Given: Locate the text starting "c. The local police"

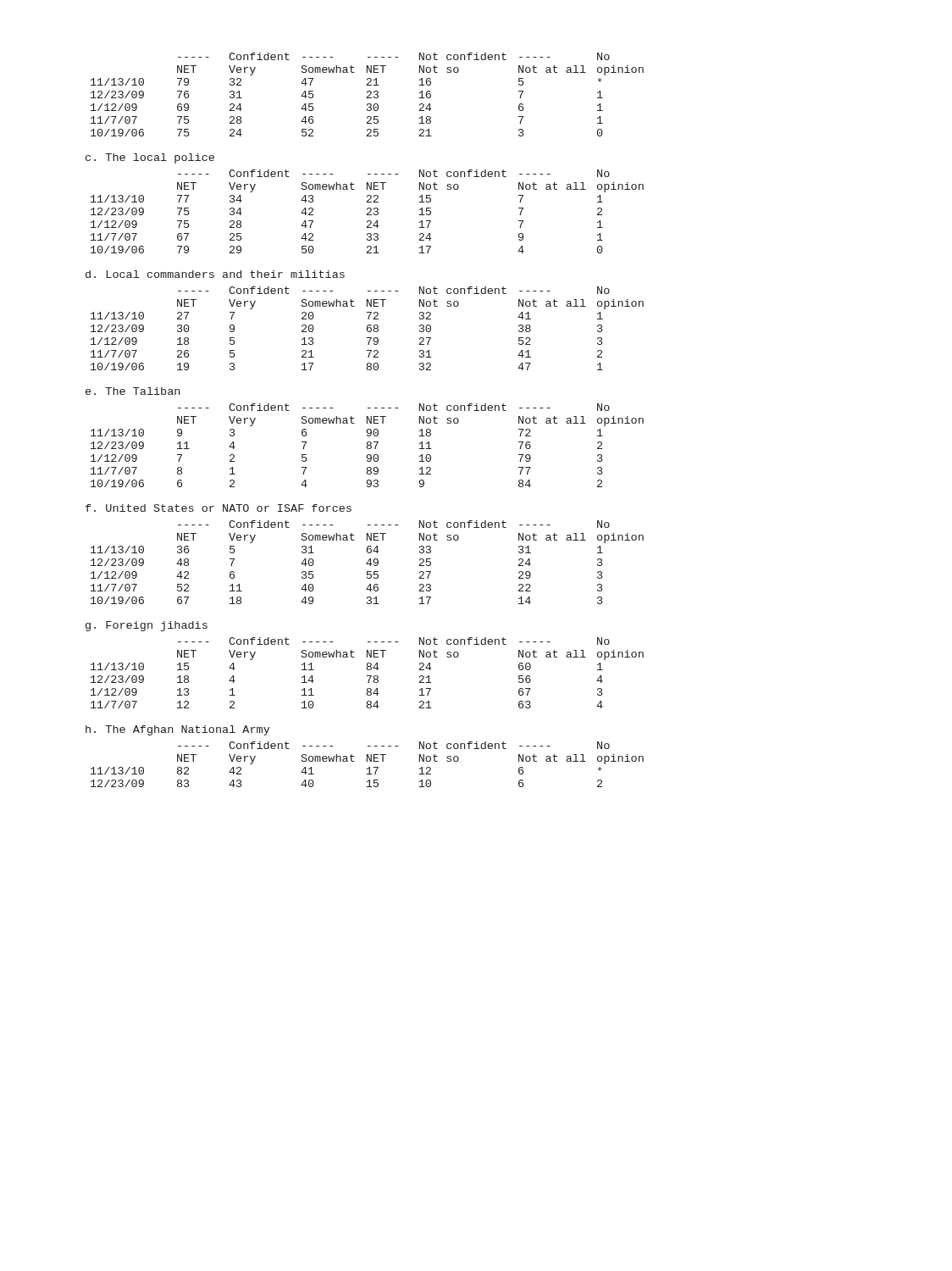Looking at the screenshot, I should pos(150,158).
